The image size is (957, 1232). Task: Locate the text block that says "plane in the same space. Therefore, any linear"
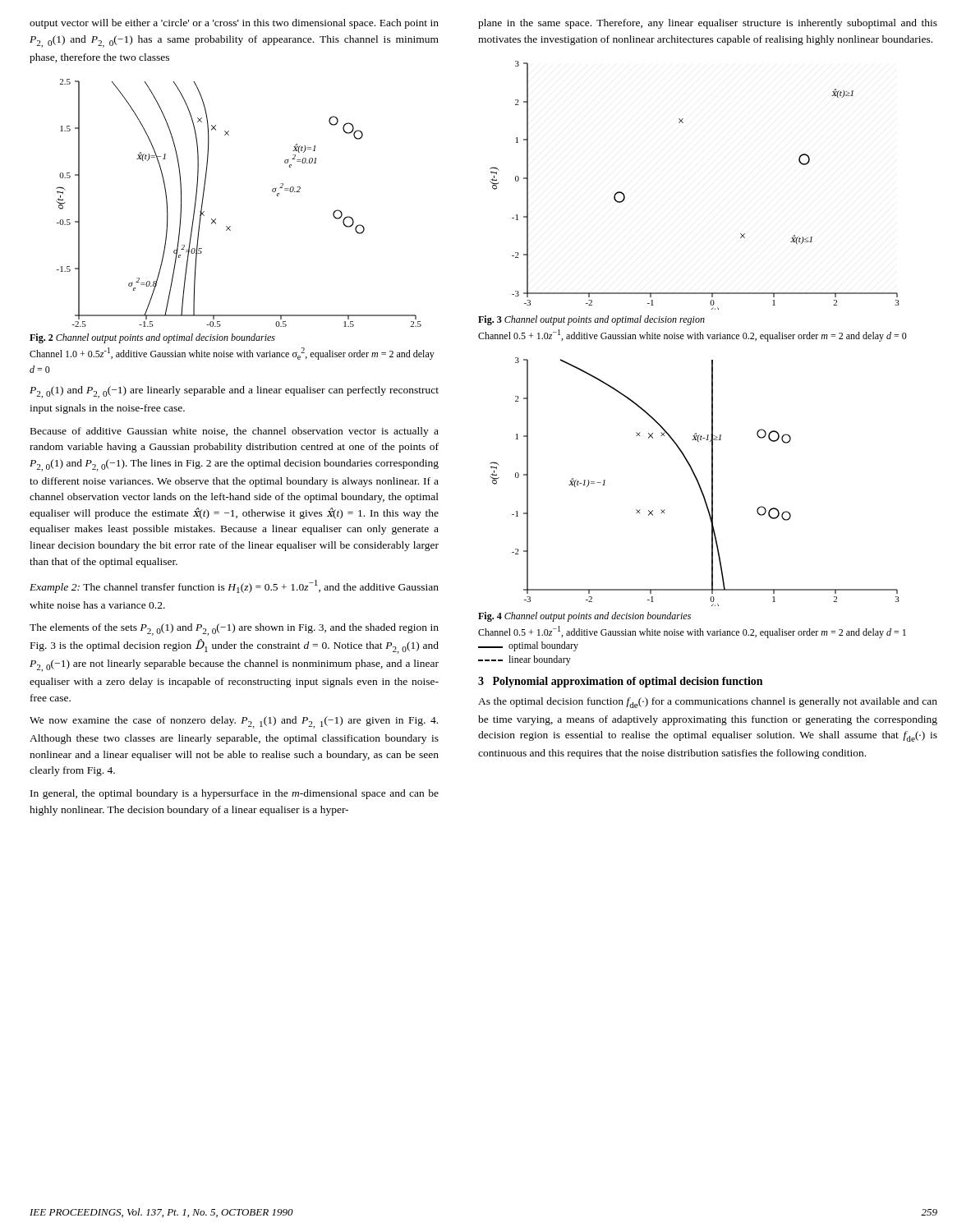click(708, 31)
